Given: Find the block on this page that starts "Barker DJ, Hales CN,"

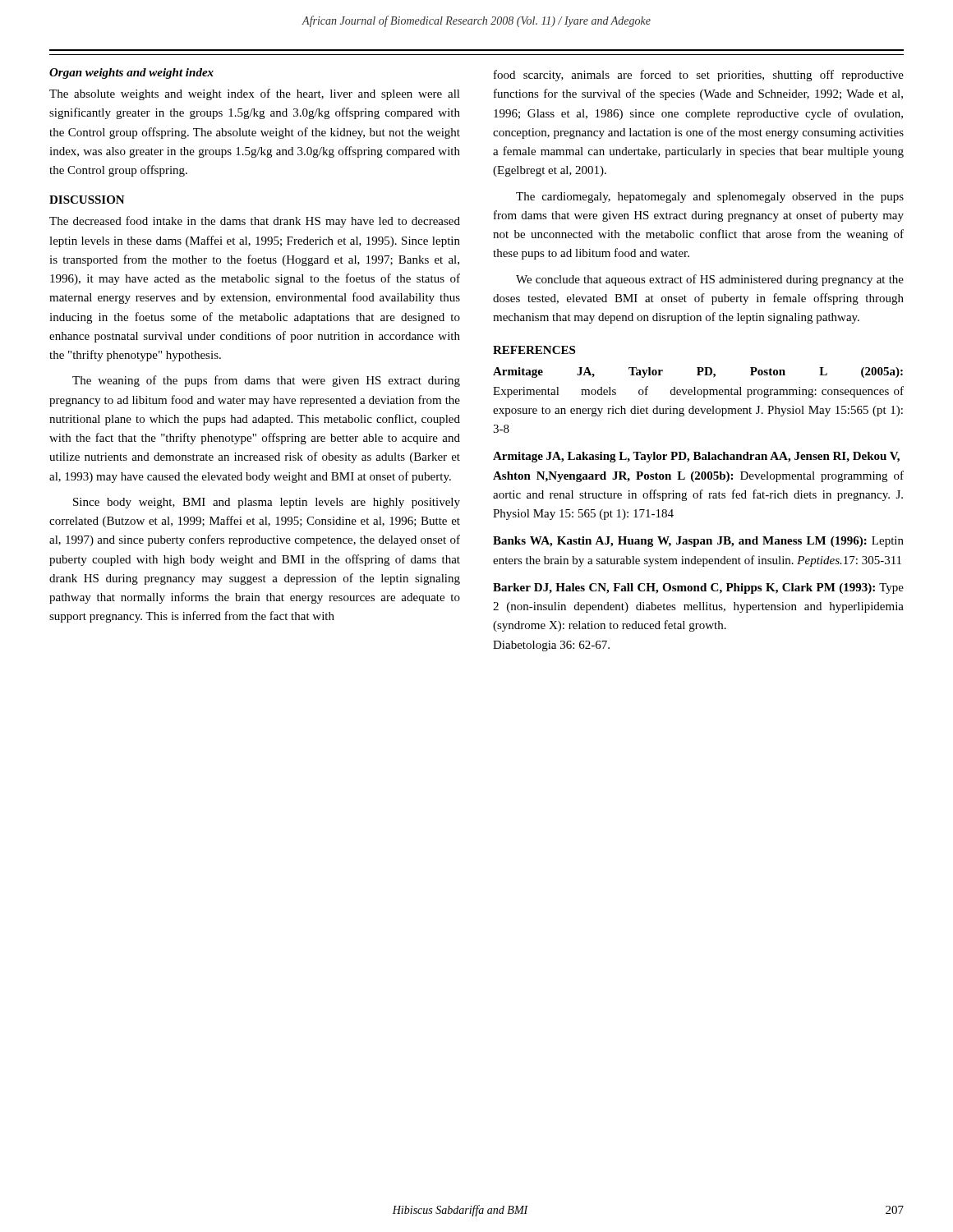Looking at the screenshot, I should (x=698, y=616).
